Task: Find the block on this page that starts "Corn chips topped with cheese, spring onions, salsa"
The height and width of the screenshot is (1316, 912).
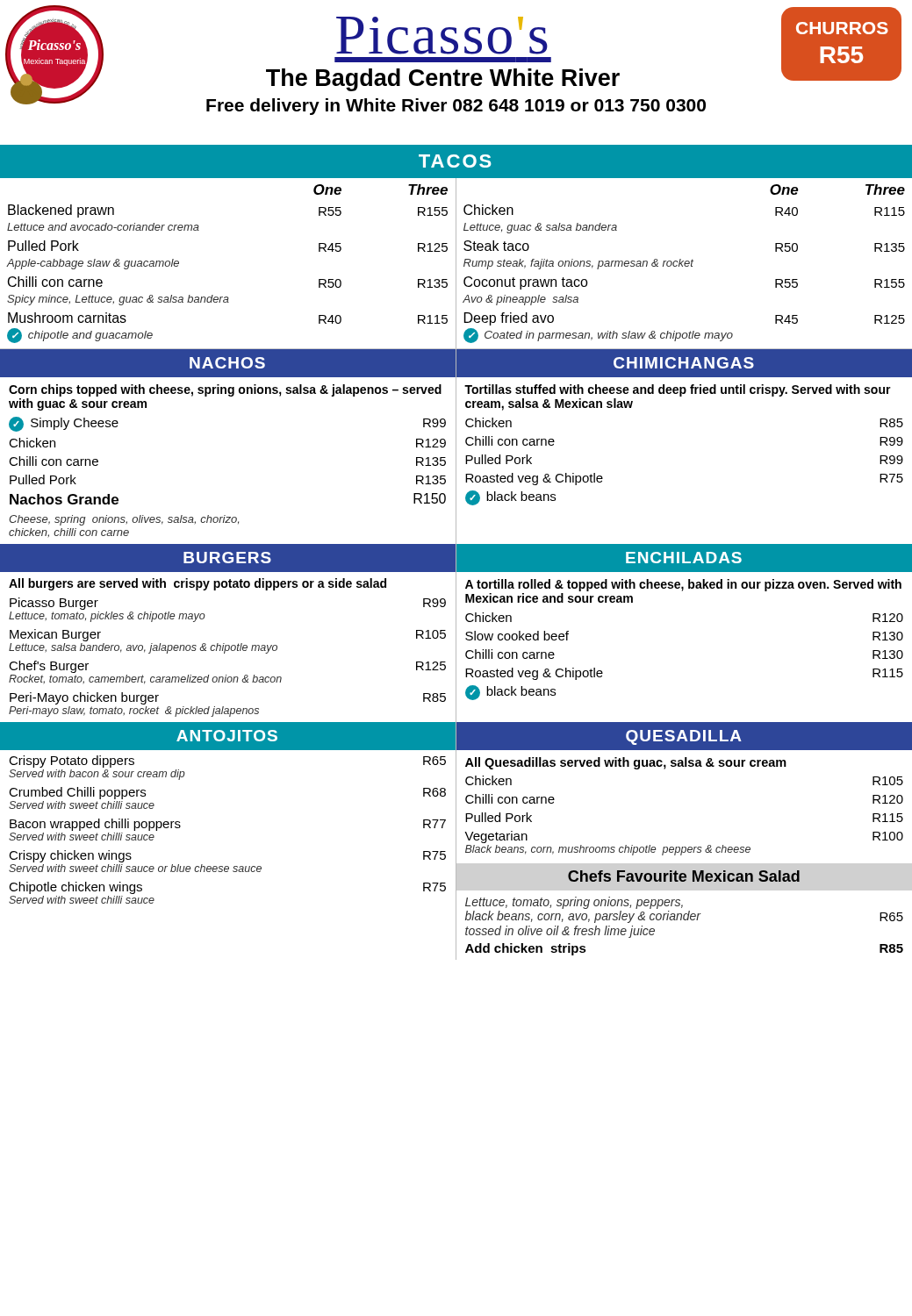Action: [225, 397]
